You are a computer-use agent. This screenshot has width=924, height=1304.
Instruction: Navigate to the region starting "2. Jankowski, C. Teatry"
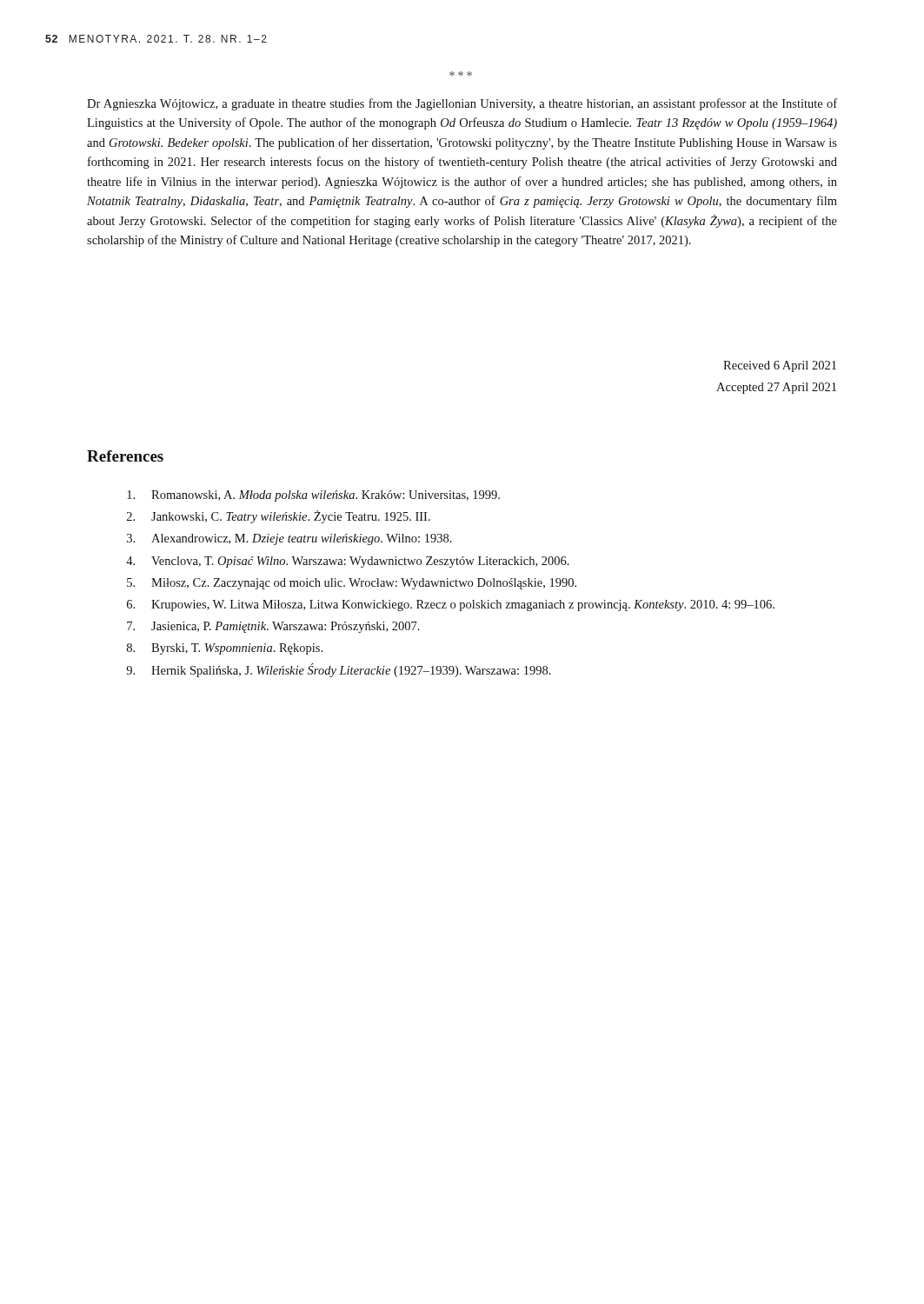point(279,517)
